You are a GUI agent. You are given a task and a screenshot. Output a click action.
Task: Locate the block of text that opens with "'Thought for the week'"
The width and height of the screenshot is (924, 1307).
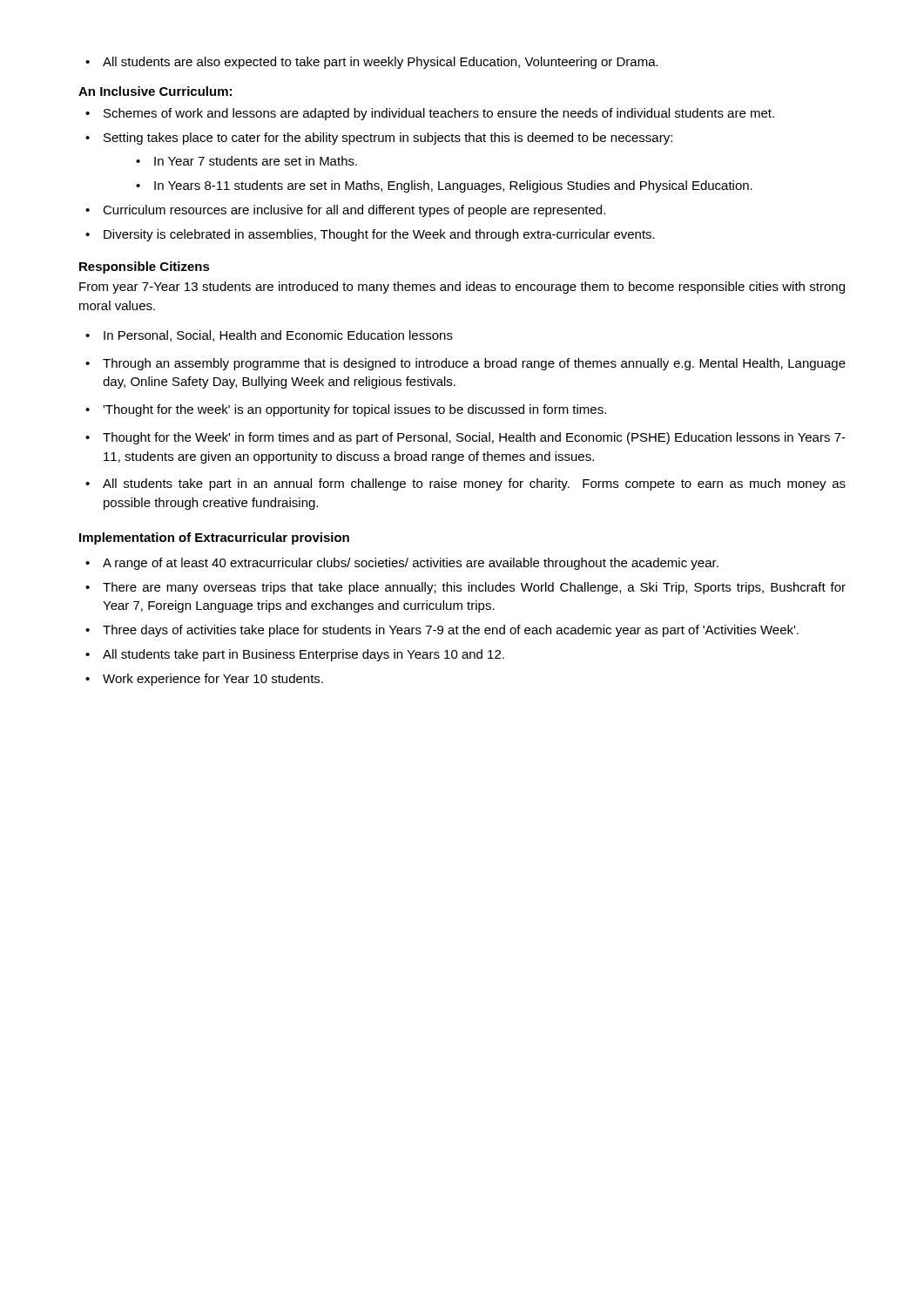click(x=462, y=409)
